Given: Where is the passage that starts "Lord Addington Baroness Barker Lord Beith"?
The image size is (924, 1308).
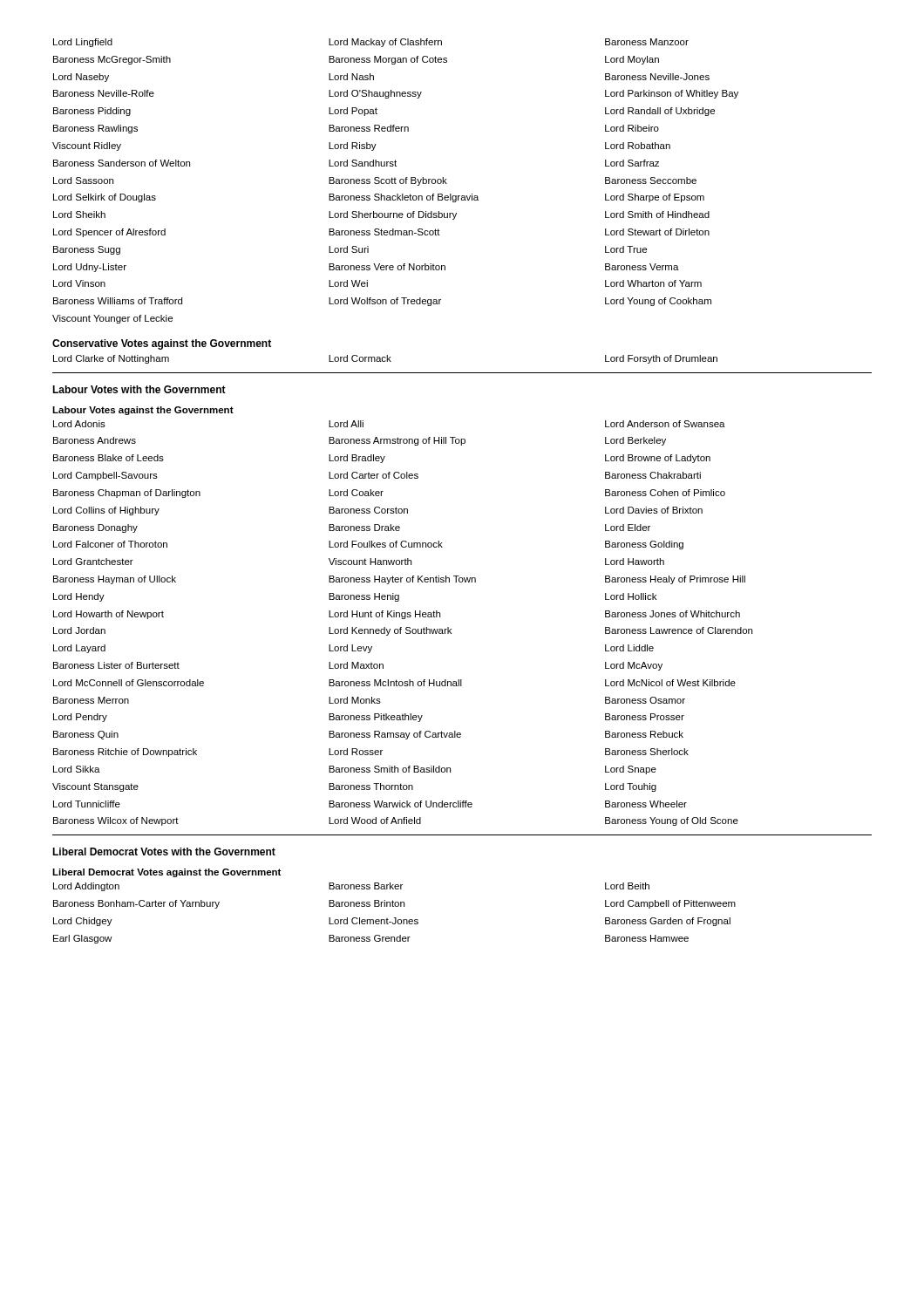Looking at the screenshot, I should (x=351, y=887).
